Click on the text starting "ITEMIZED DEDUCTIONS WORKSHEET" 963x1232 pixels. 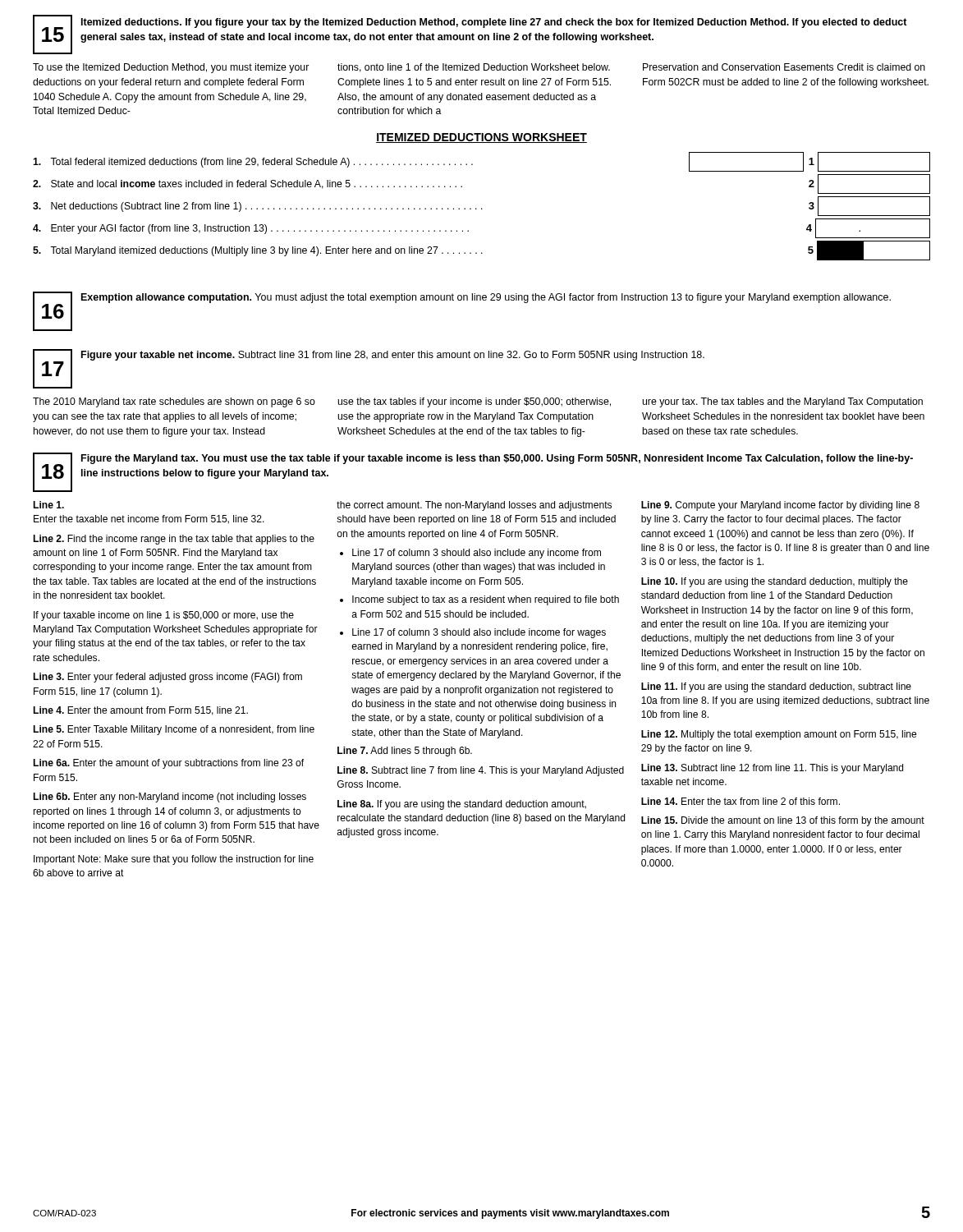click(x=482, y=137)
